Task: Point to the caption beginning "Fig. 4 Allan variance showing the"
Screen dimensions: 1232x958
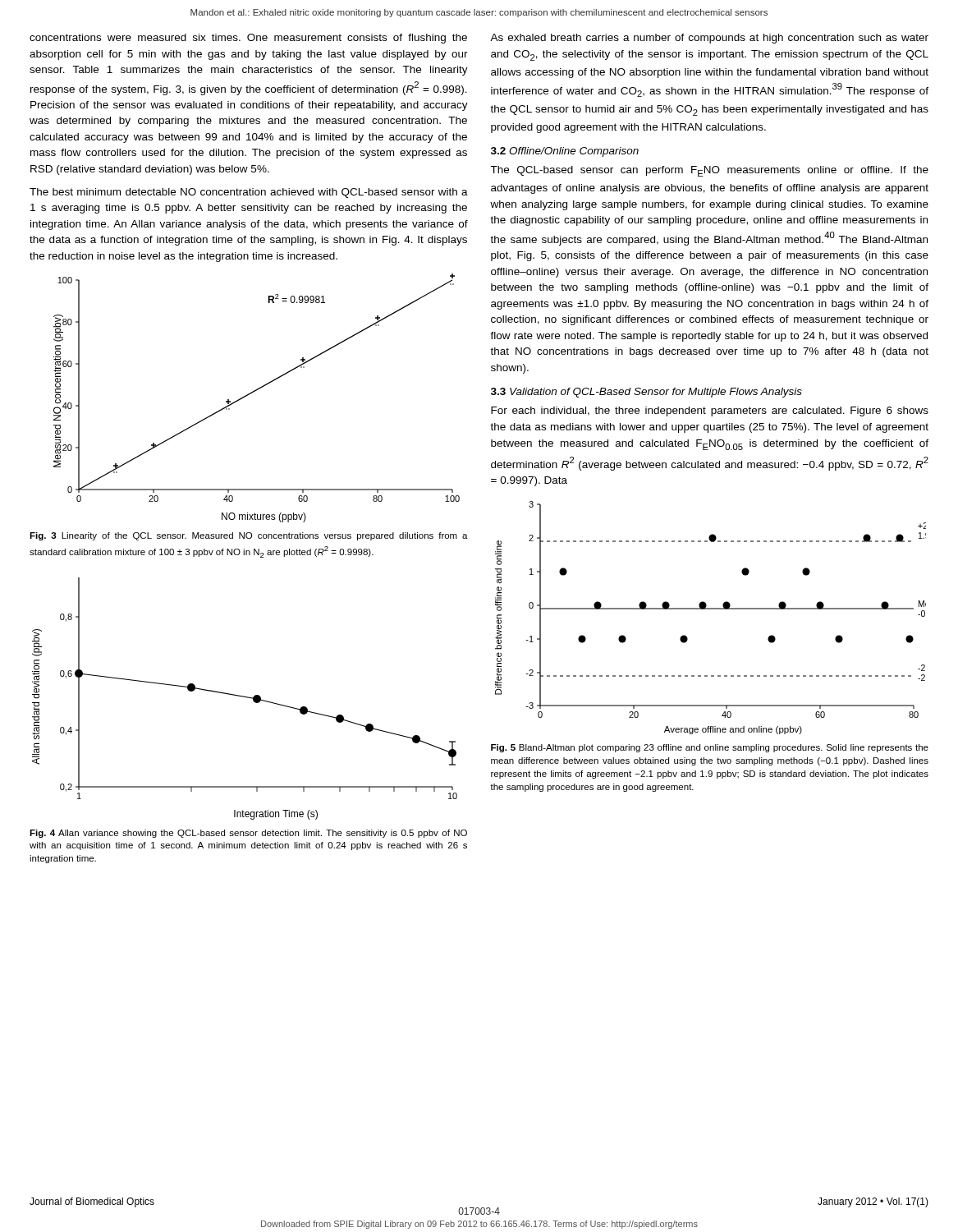Action: 249,846
